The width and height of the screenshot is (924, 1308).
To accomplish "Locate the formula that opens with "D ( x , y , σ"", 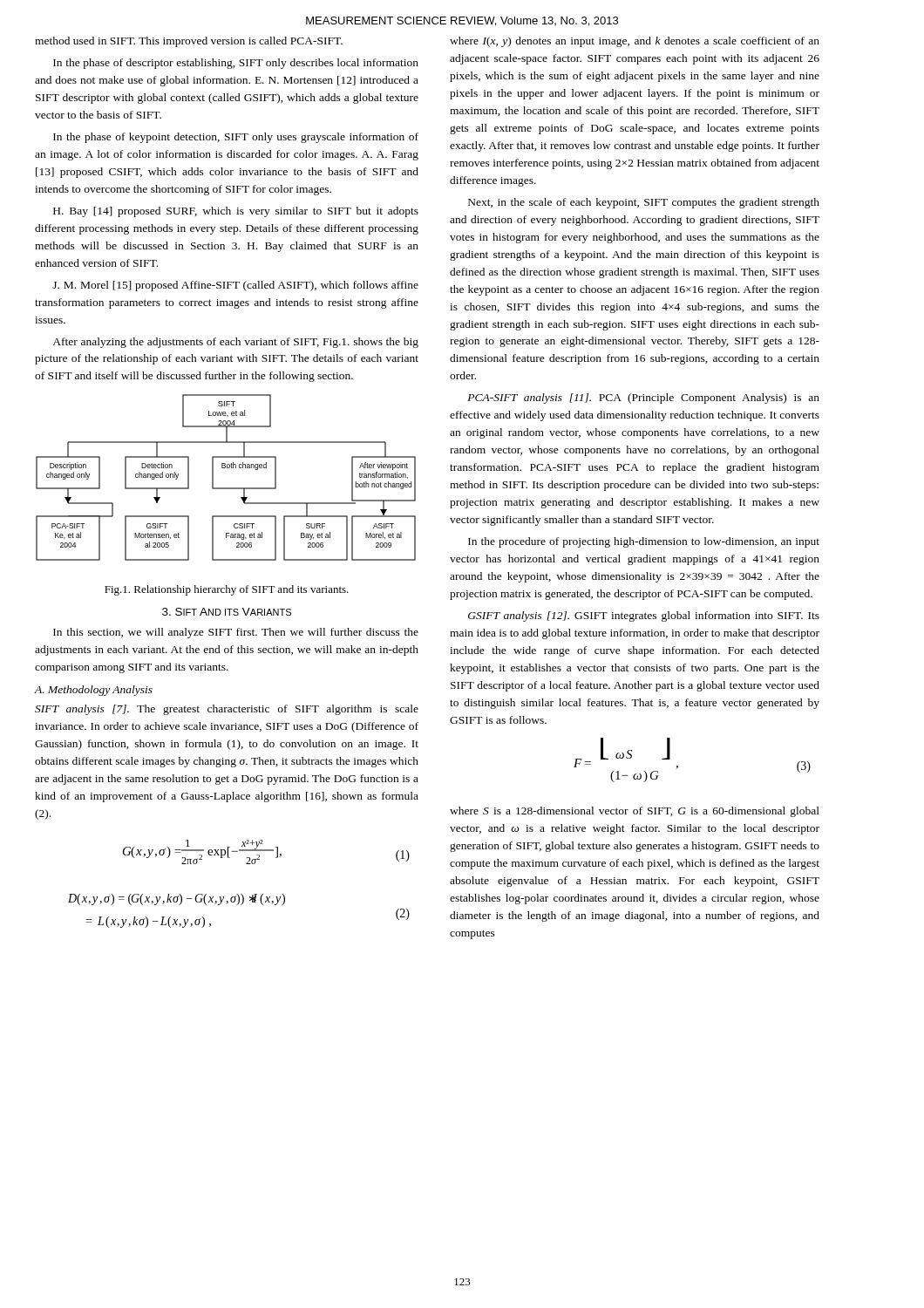I will coord(227,914).
